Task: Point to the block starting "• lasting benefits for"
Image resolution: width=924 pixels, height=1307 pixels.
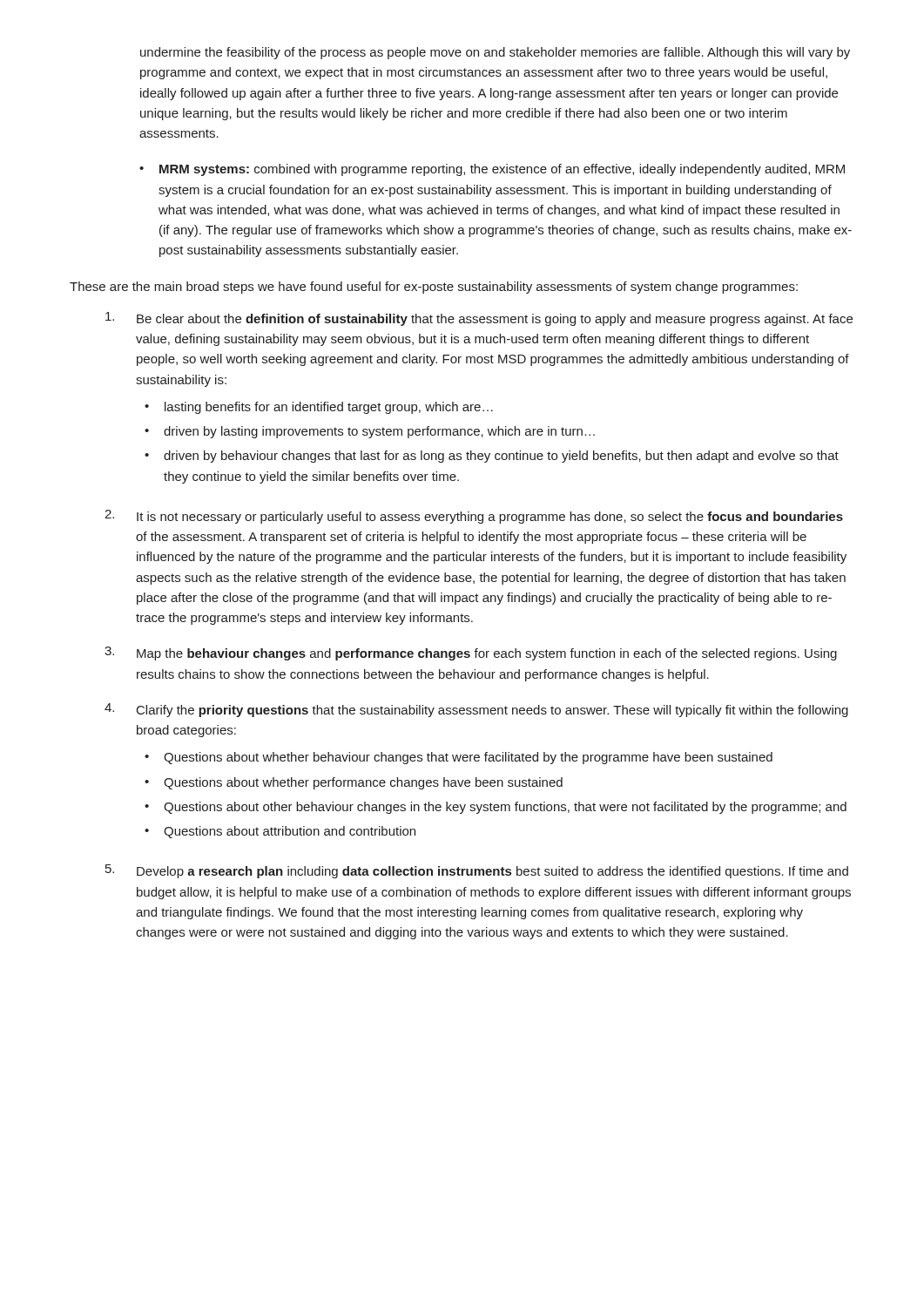Action: tap(499, 406)
